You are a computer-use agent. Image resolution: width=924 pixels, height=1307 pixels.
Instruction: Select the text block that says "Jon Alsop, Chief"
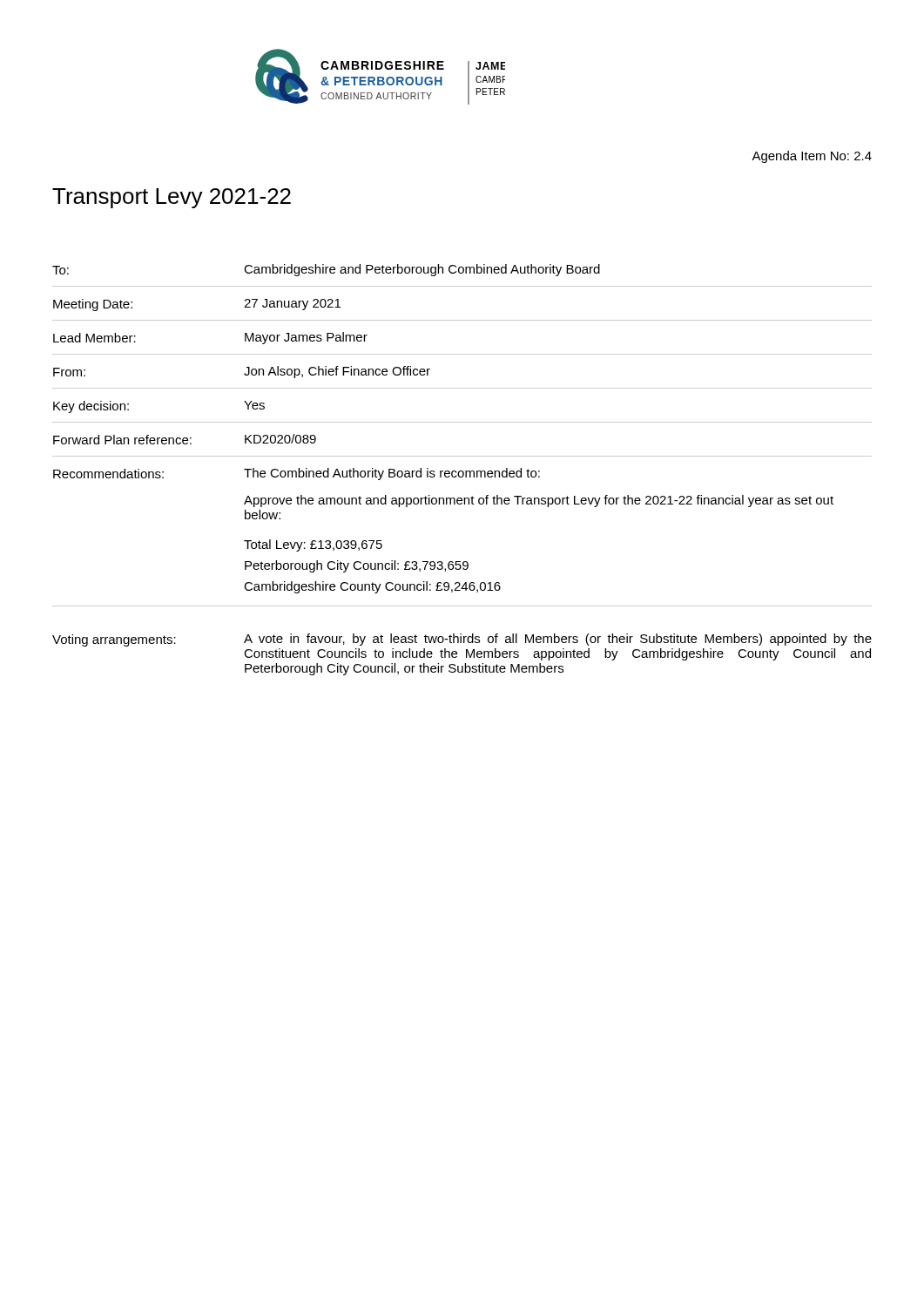point(337,371)
